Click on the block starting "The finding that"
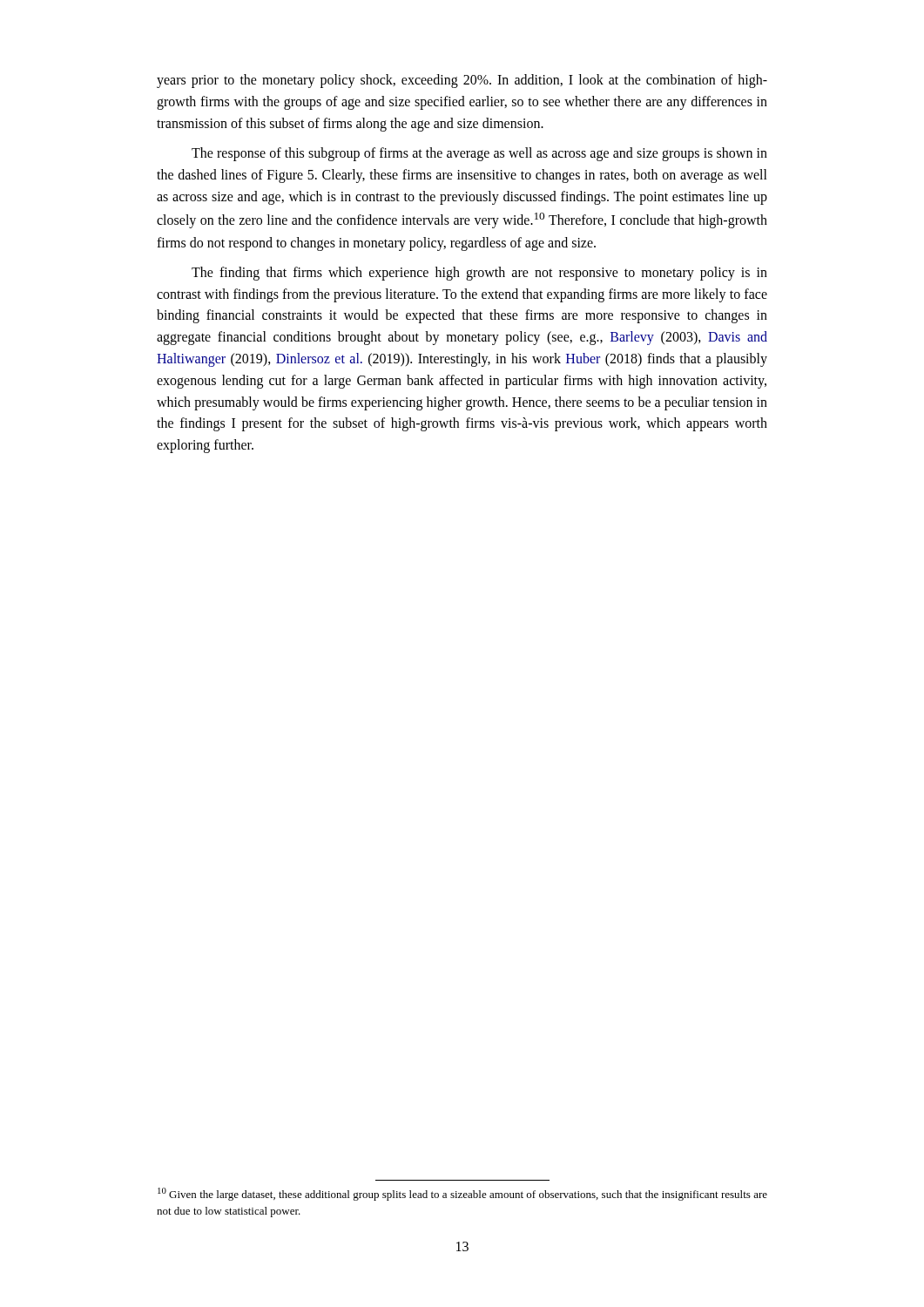 462,359
